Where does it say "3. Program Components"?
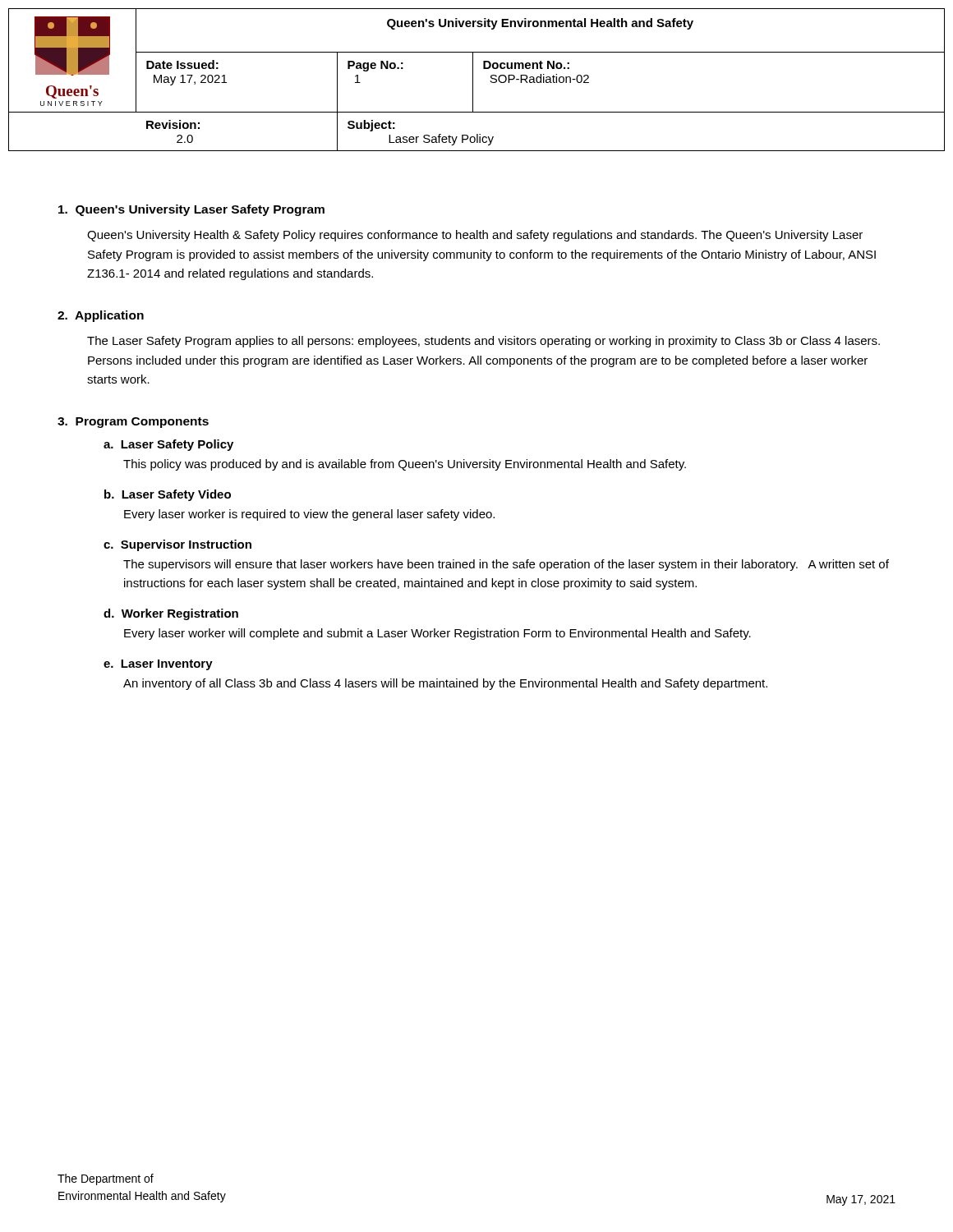Image resolution: width=953 pixels, height=1232 pixels. [x=133, y=421]
